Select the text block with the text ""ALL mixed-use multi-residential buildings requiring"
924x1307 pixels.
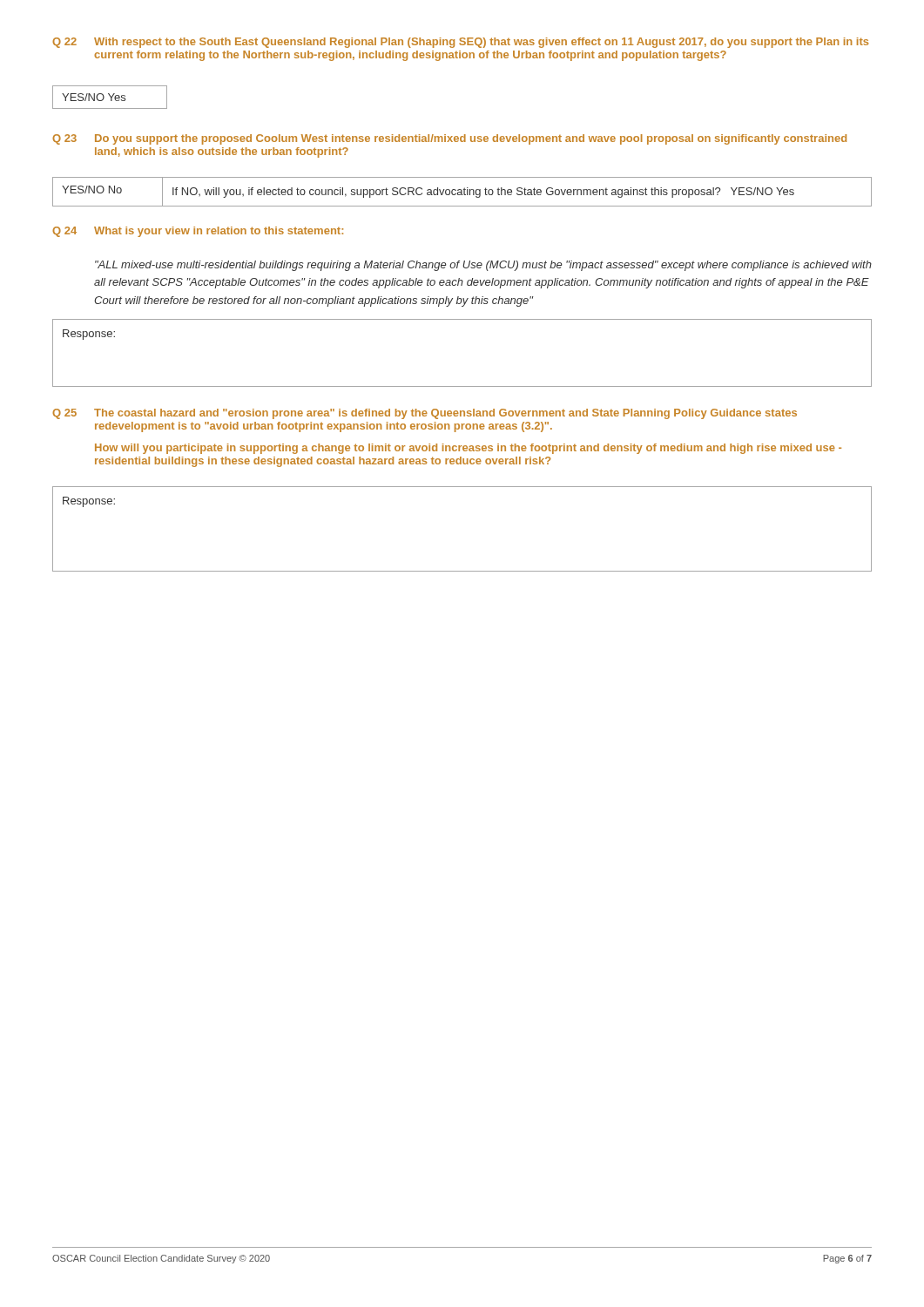pyautogui.click(x=462, y=283)
